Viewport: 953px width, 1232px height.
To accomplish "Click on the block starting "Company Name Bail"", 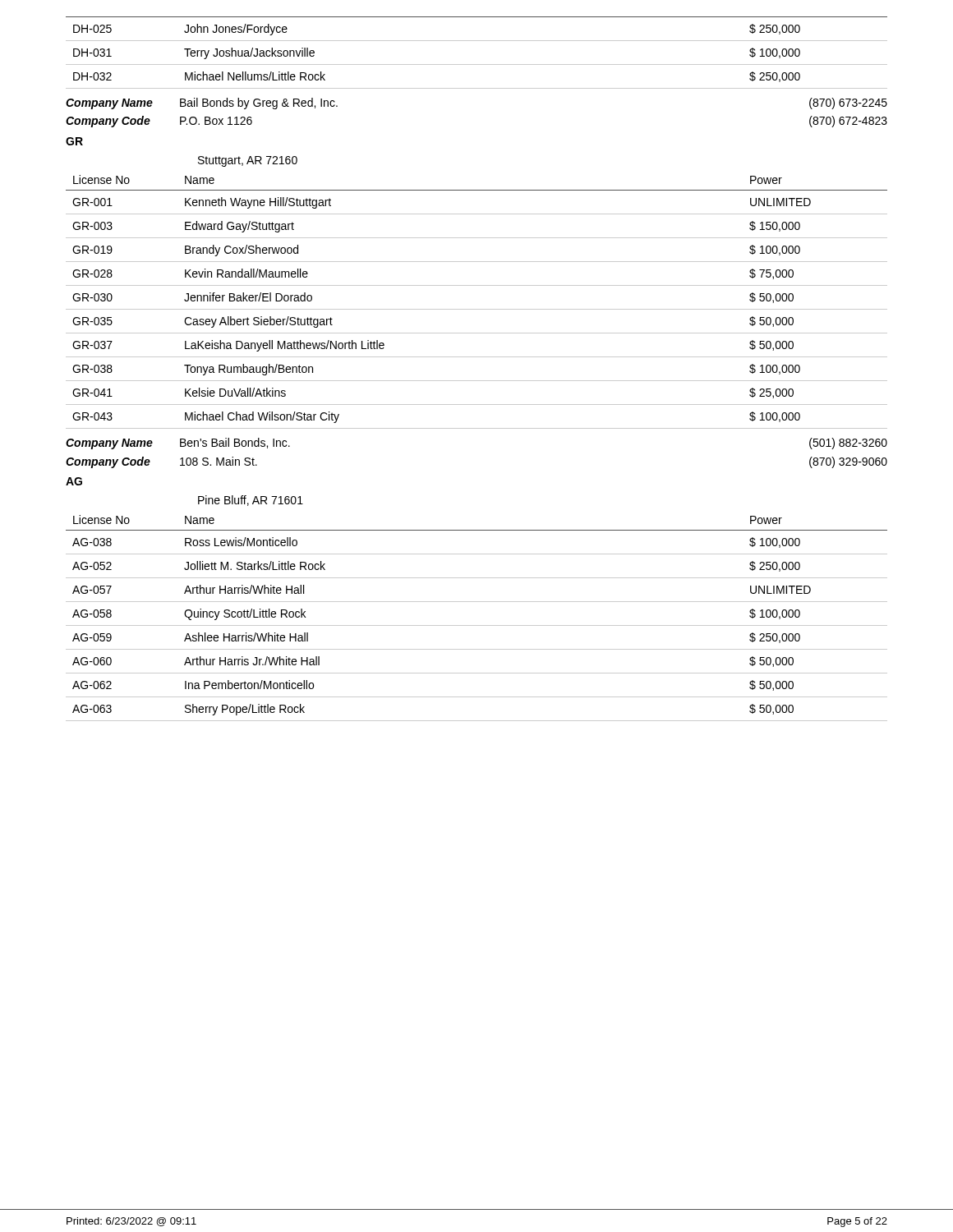I will click(x=107, y=103).
